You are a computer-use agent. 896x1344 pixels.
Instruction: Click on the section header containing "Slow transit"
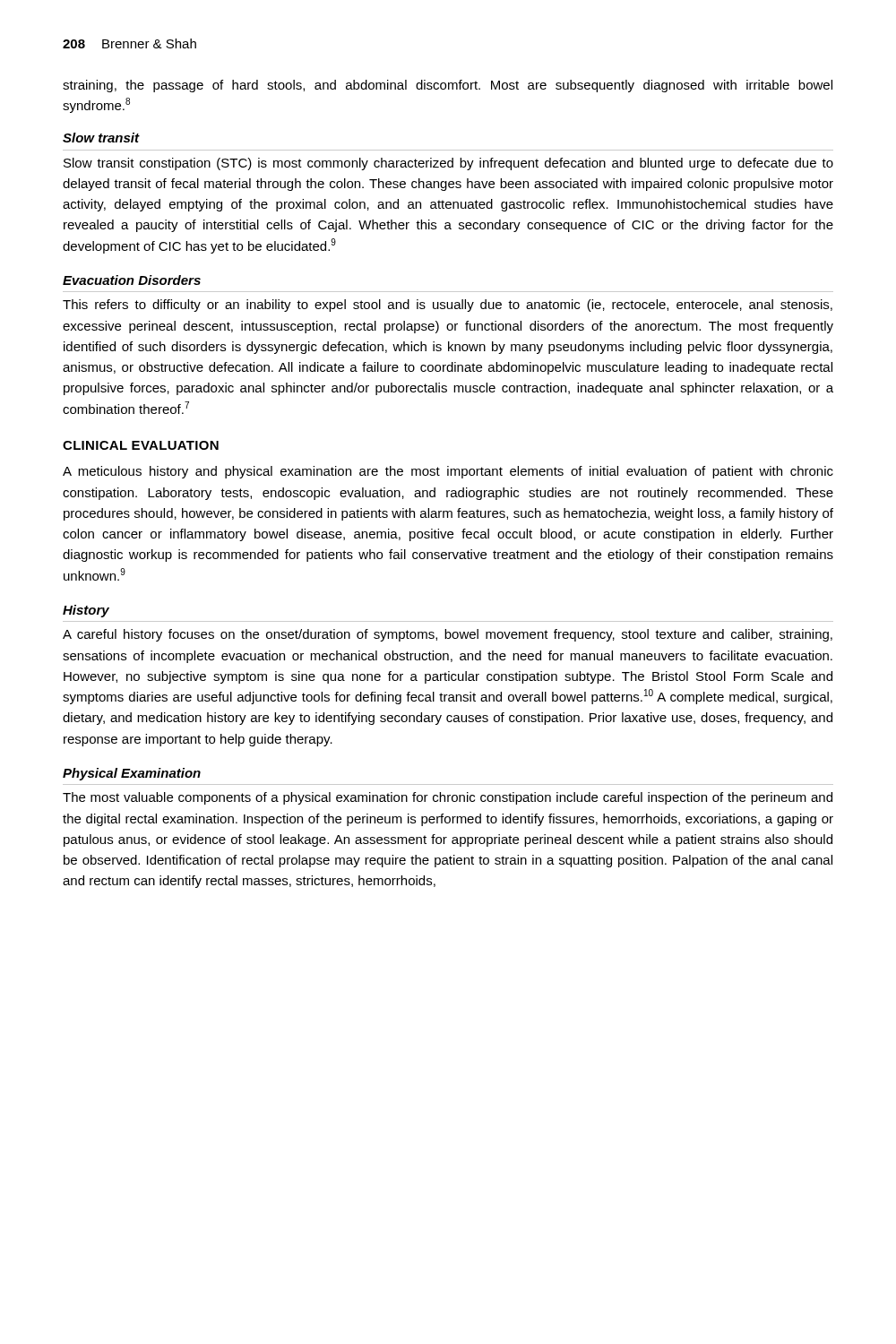tap(101, 138)
